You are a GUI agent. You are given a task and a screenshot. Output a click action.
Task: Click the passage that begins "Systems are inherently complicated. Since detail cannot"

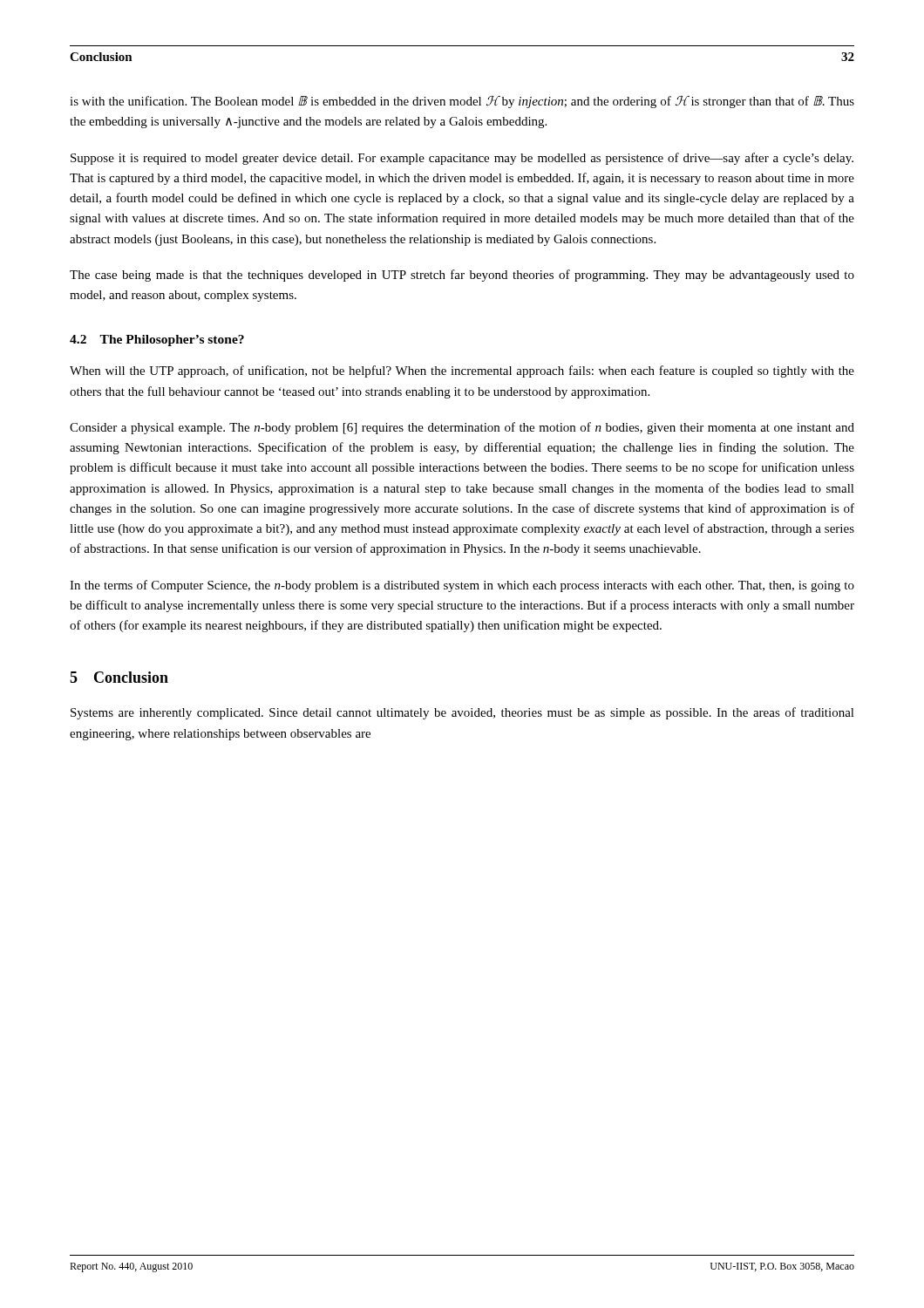point(462,723)
